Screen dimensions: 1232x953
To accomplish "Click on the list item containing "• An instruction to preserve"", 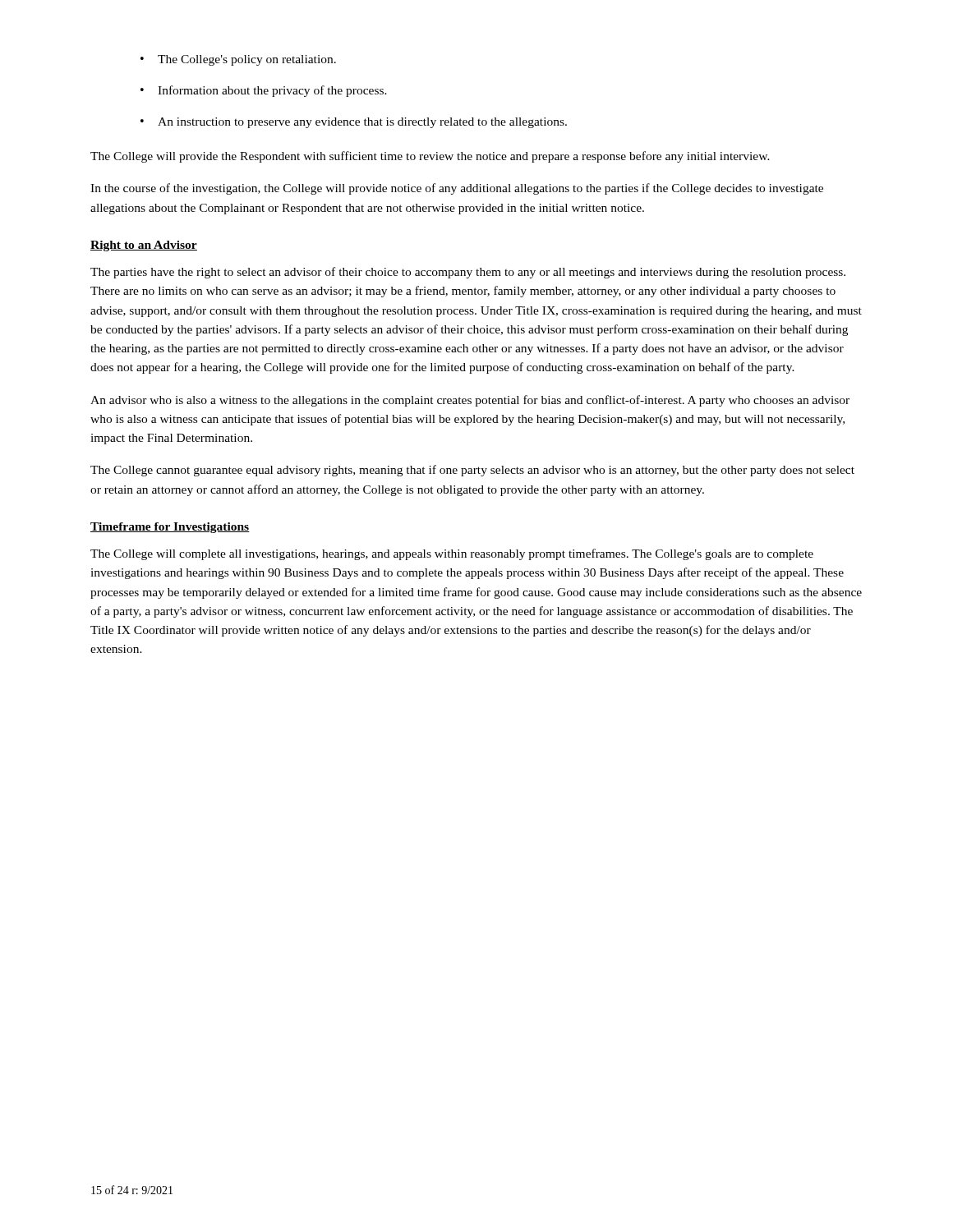I will tap(354, 122).
